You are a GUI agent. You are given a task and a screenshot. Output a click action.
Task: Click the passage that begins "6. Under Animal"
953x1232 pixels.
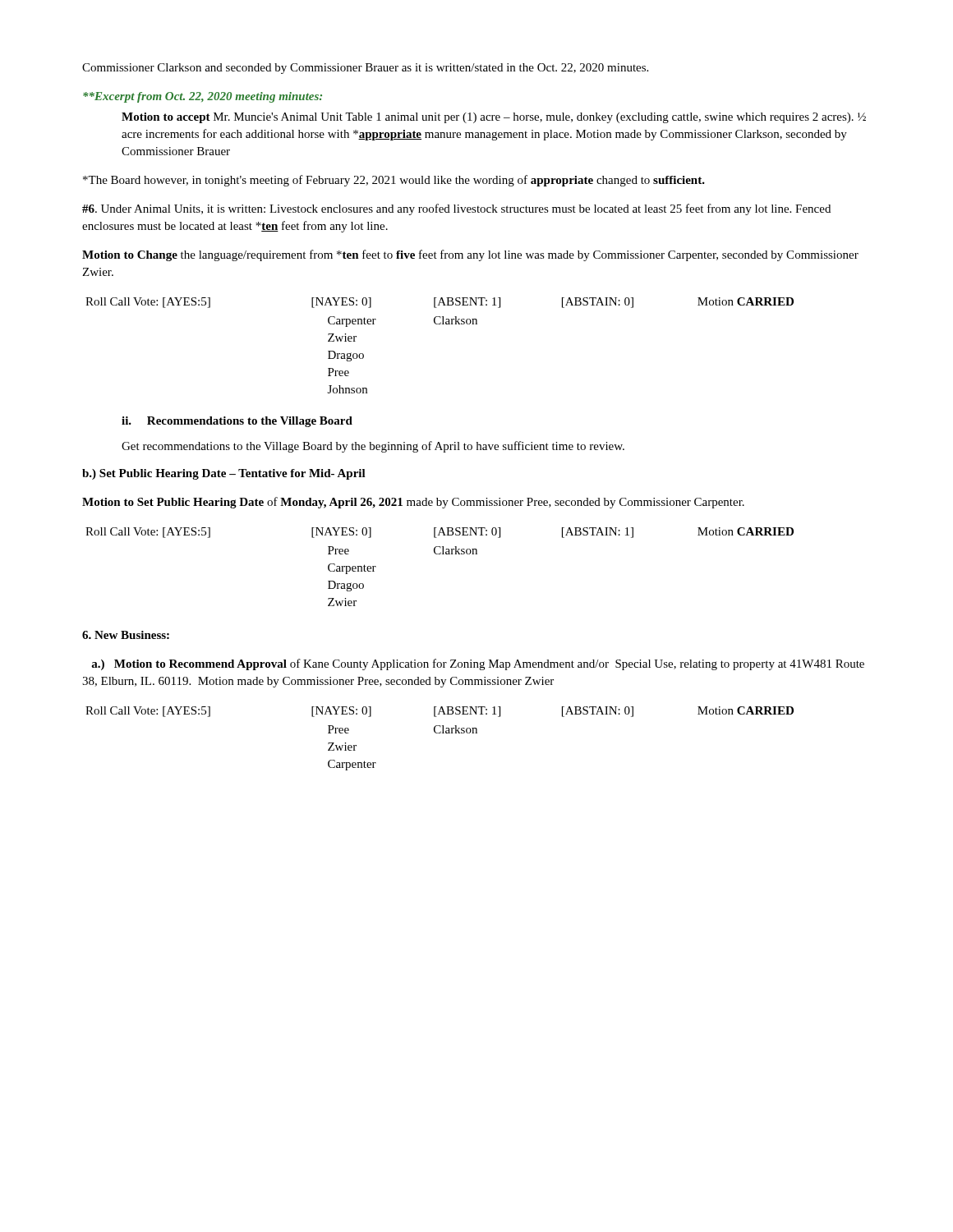[x=457, y=217]
